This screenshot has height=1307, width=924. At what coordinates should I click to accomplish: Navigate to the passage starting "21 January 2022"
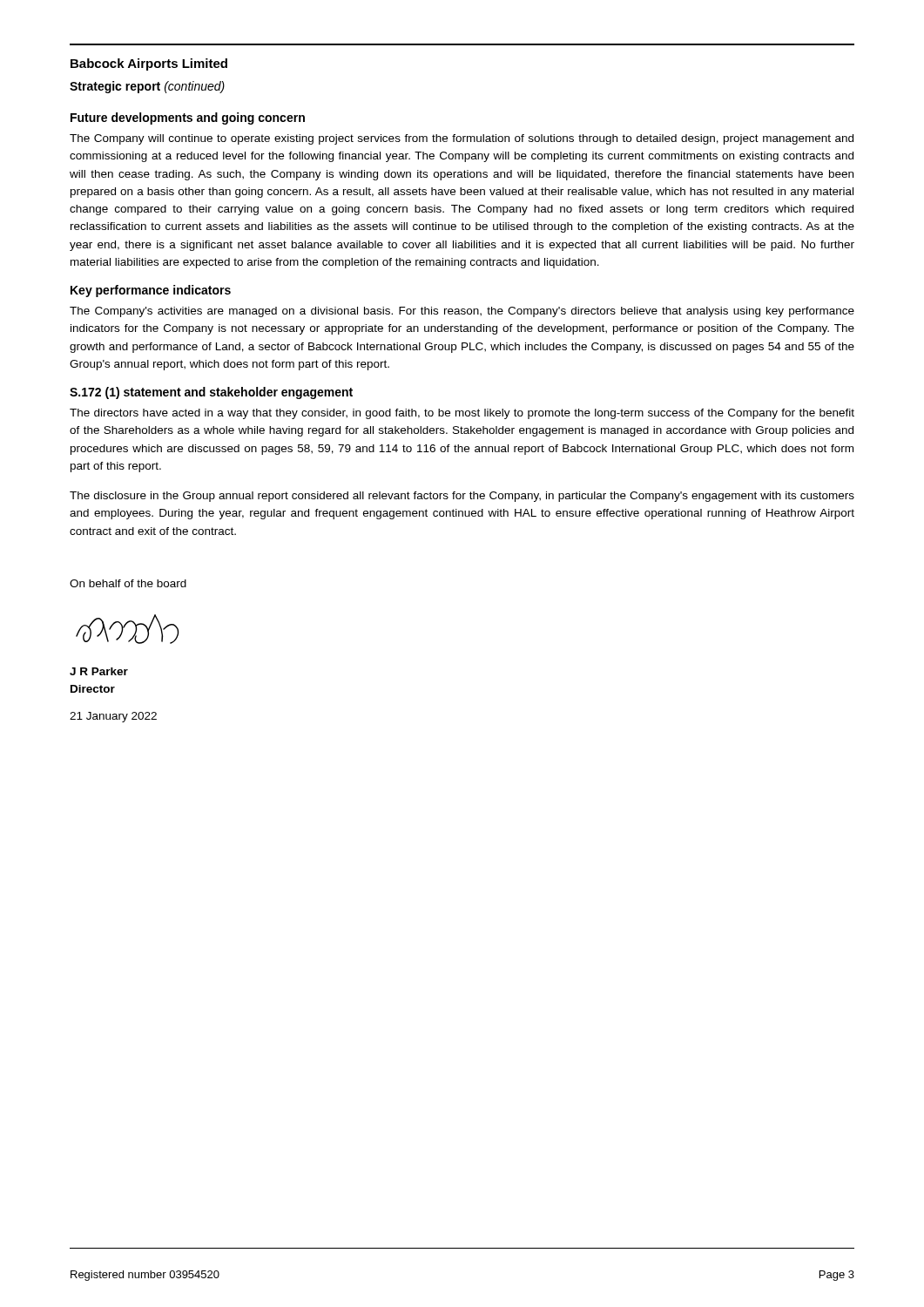coord(113,715)
